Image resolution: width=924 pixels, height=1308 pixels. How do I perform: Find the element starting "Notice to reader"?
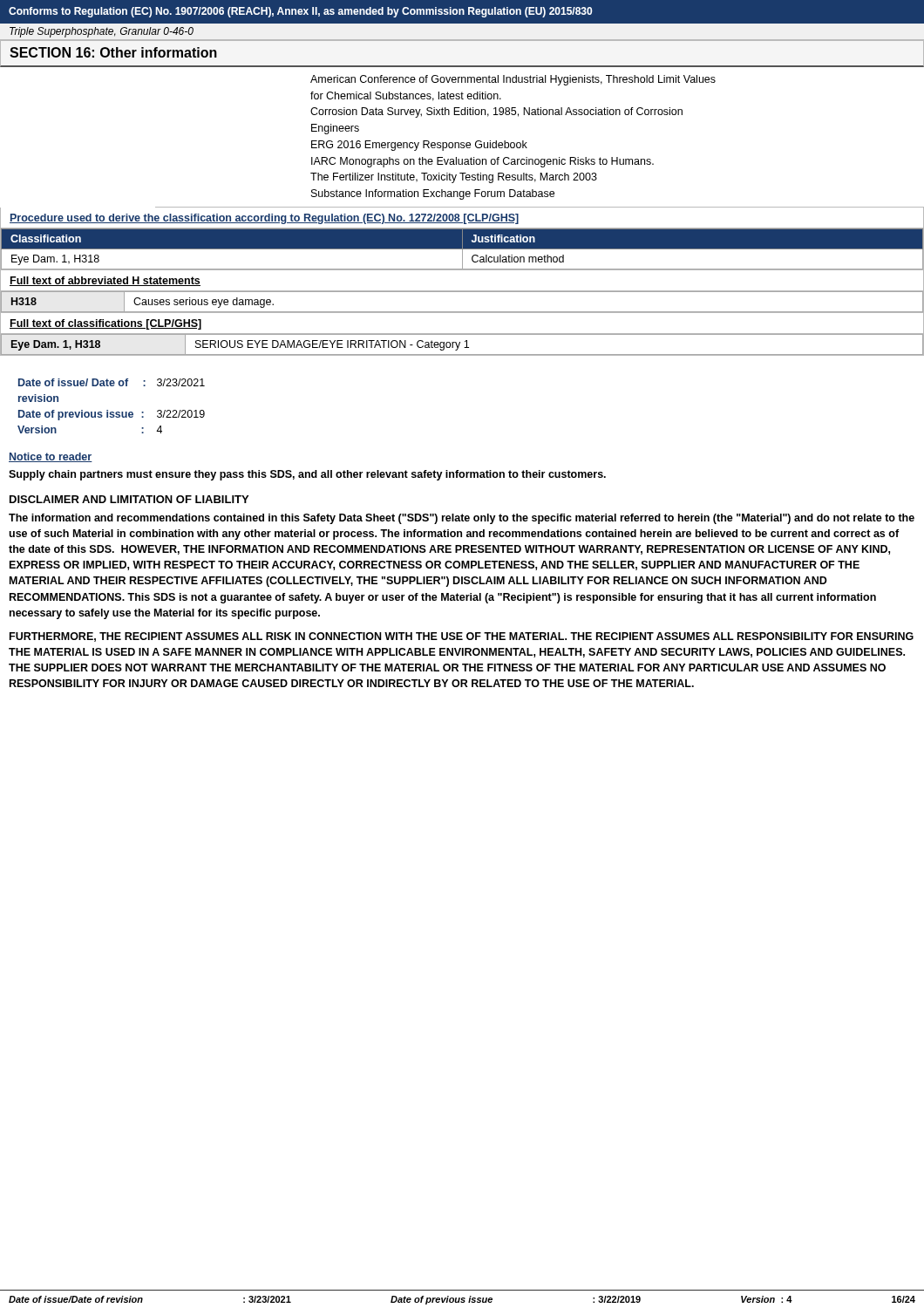[50, 457]
